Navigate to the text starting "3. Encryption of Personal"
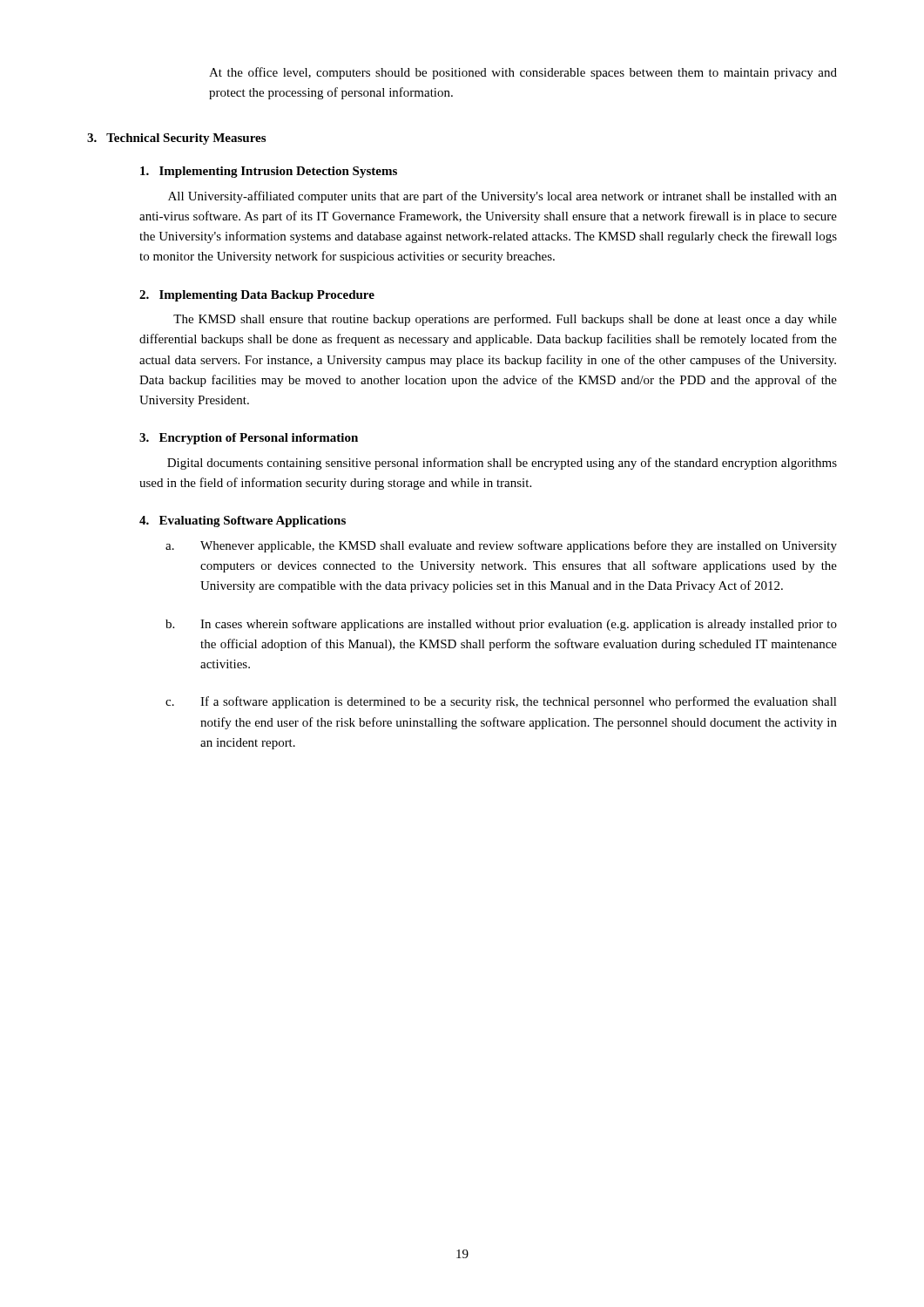Image resolution: width=924 pixels, height=1307 pixels. 249,438
